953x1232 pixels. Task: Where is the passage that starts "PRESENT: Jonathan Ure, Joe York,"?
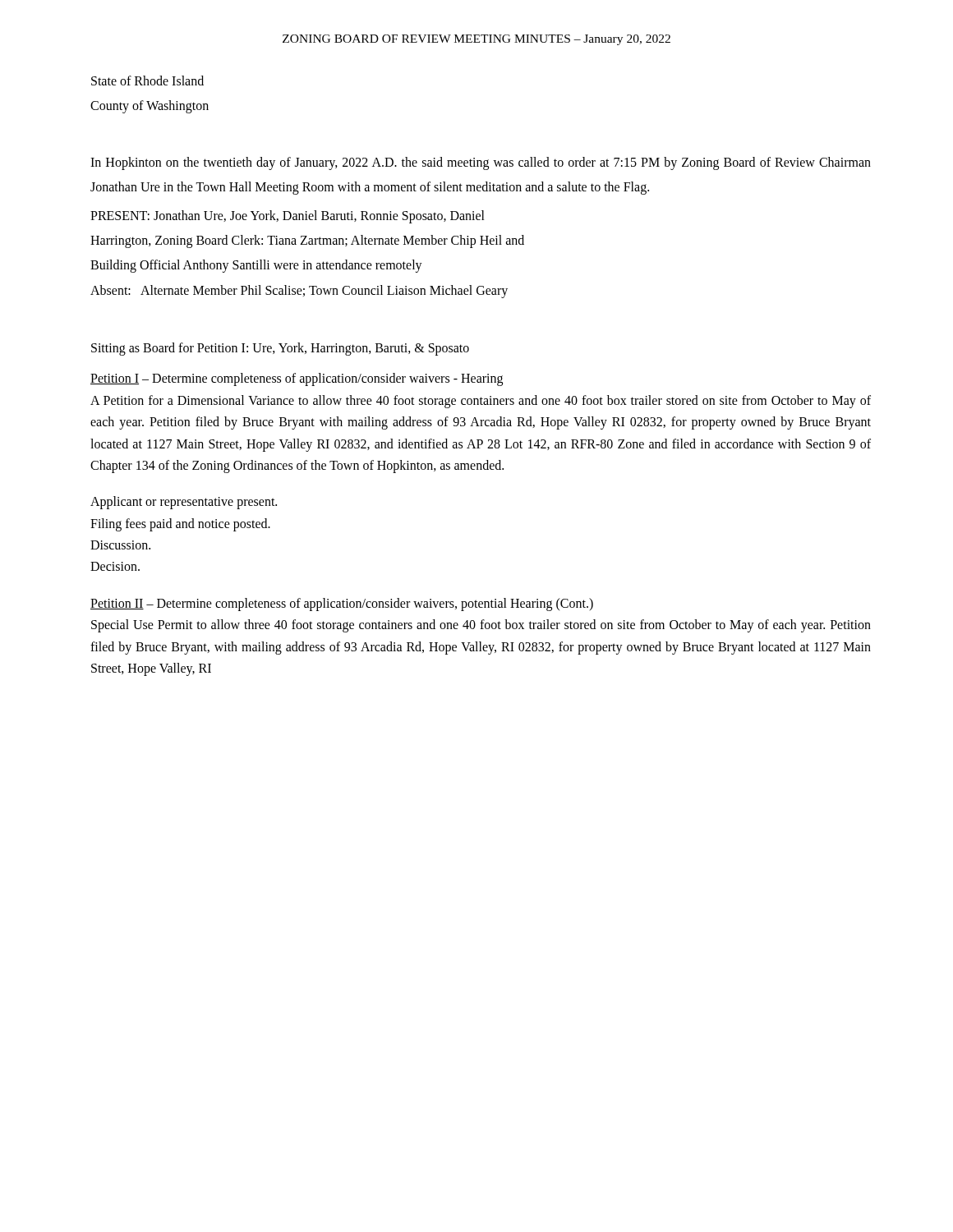pos(307,240)
